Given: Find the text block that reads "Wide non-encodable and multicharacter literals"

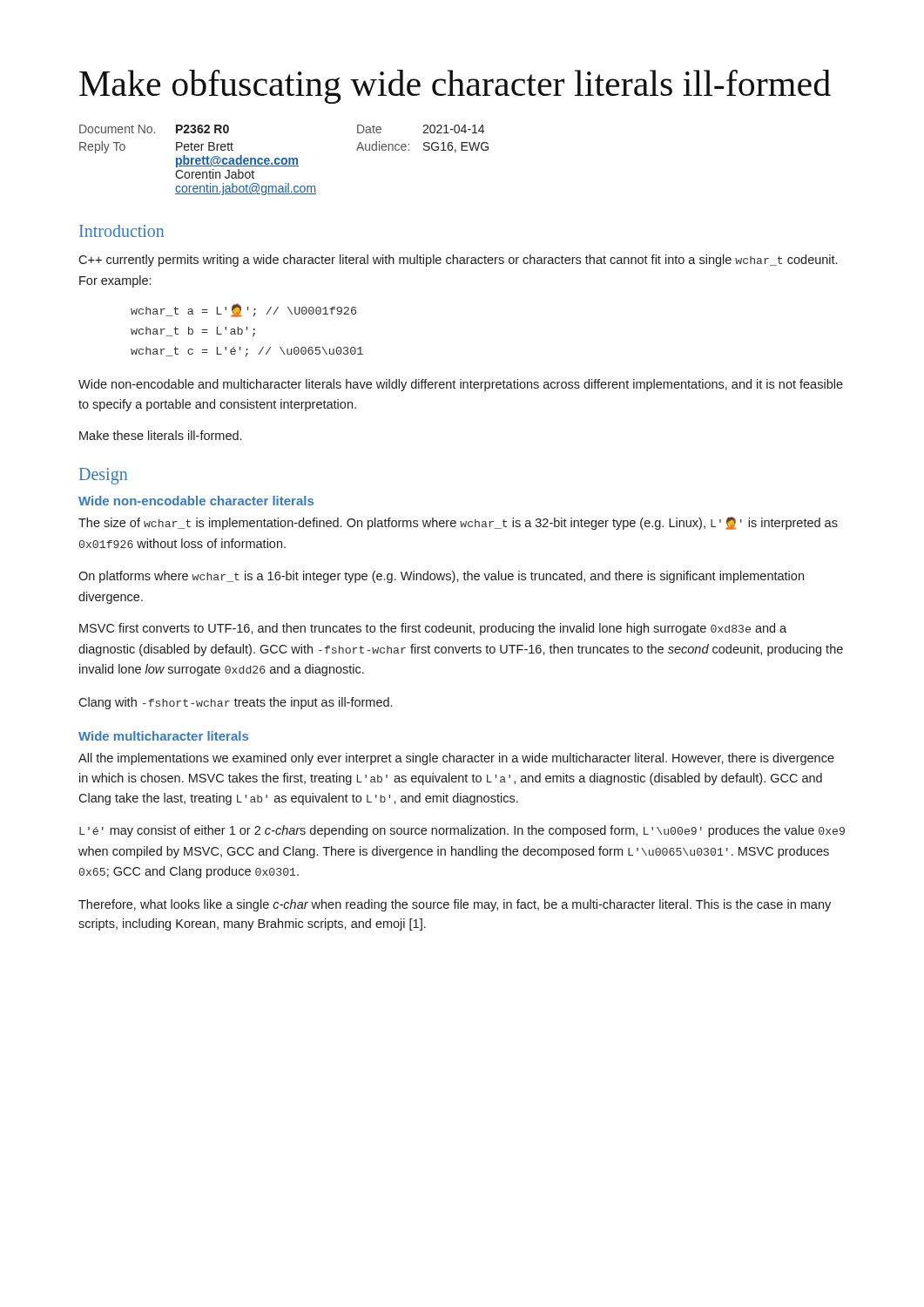Looking at the screenshot, I should tap(461, 394).
